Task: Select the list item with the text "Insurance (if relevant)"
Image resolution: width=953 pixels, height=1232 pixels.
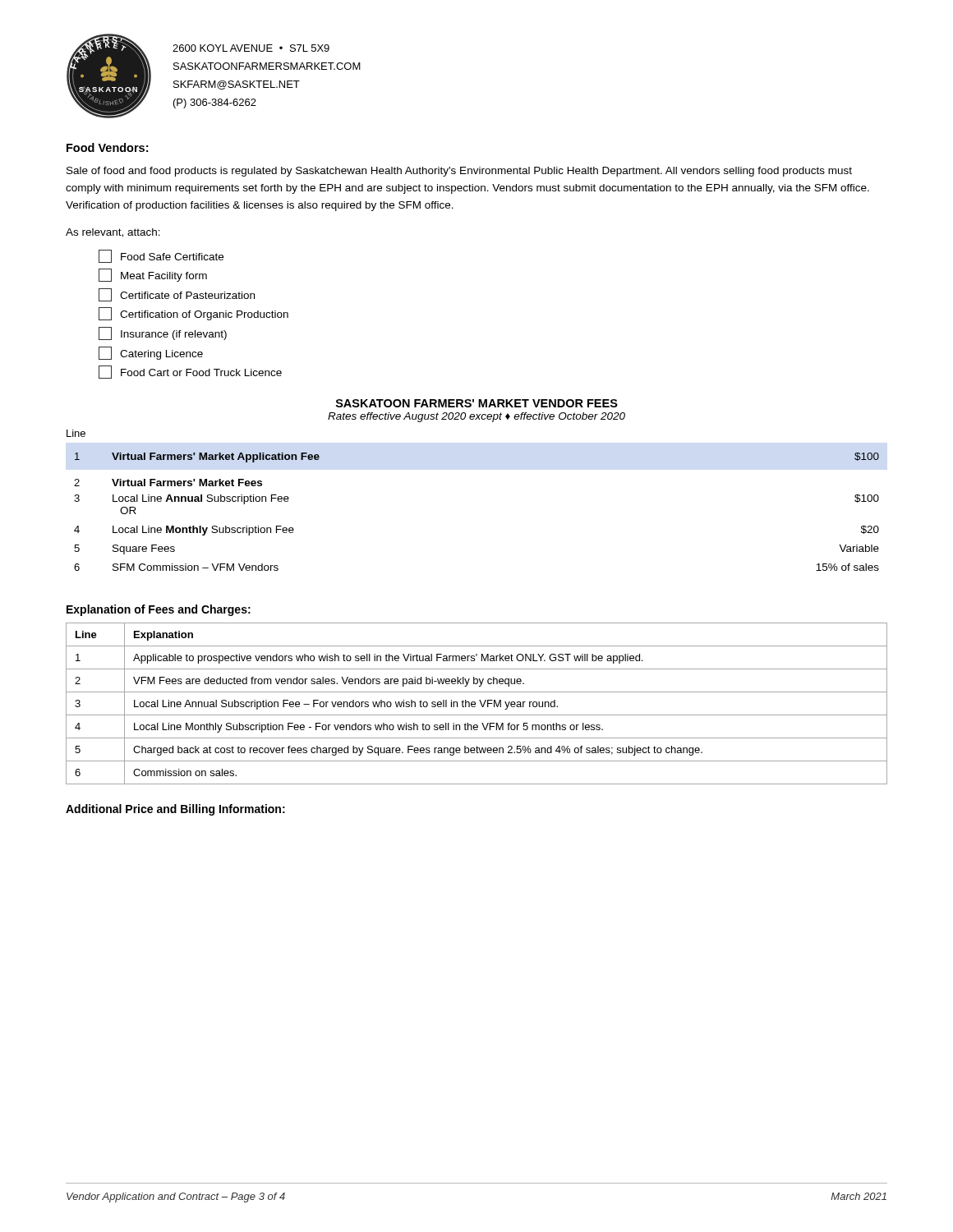Action: (163, 334)
